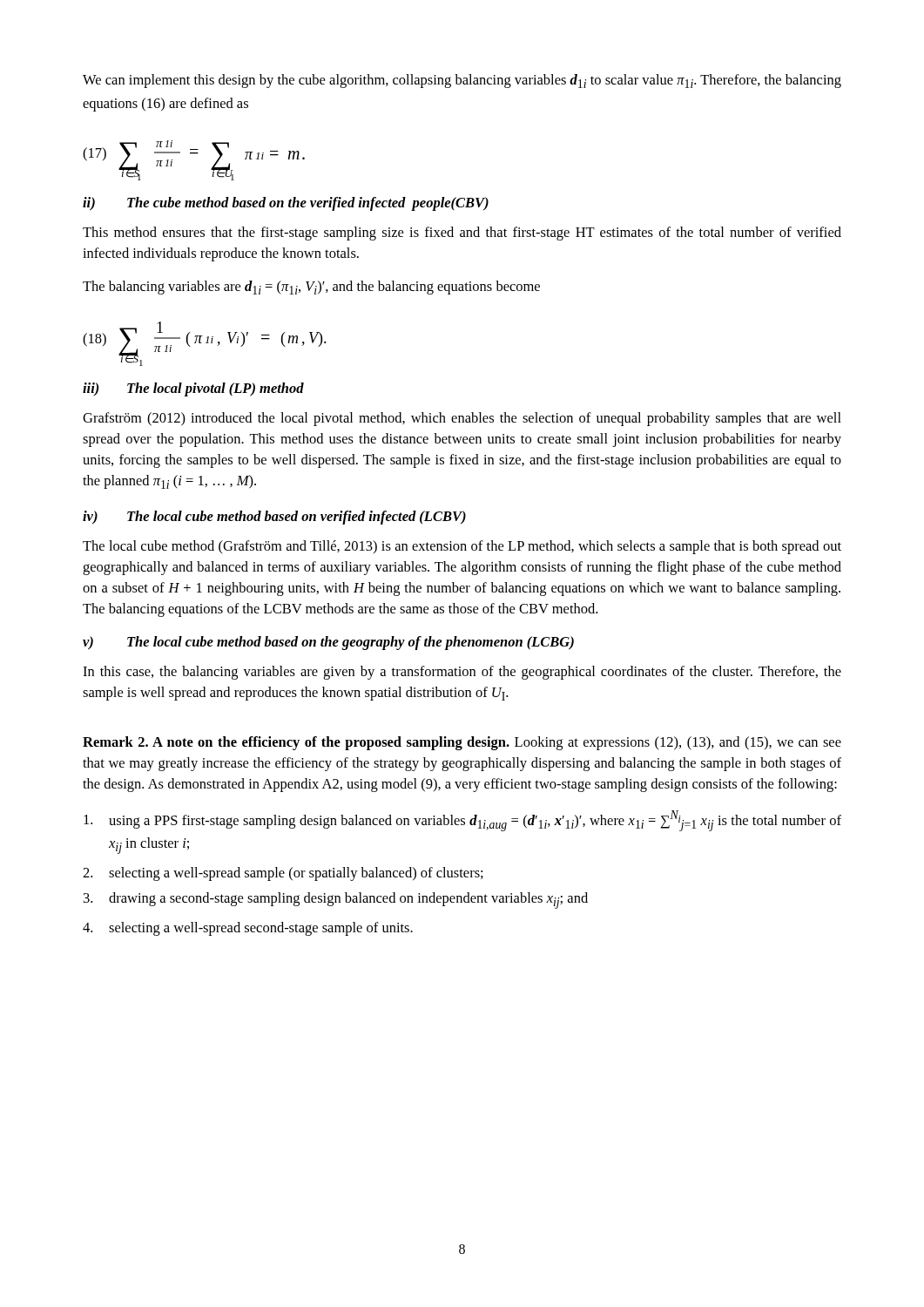This screenshot has width=924, height=1307.
Task: Click on the region starting "iii) The local pivotal (LP) method"
Action: 193,389
